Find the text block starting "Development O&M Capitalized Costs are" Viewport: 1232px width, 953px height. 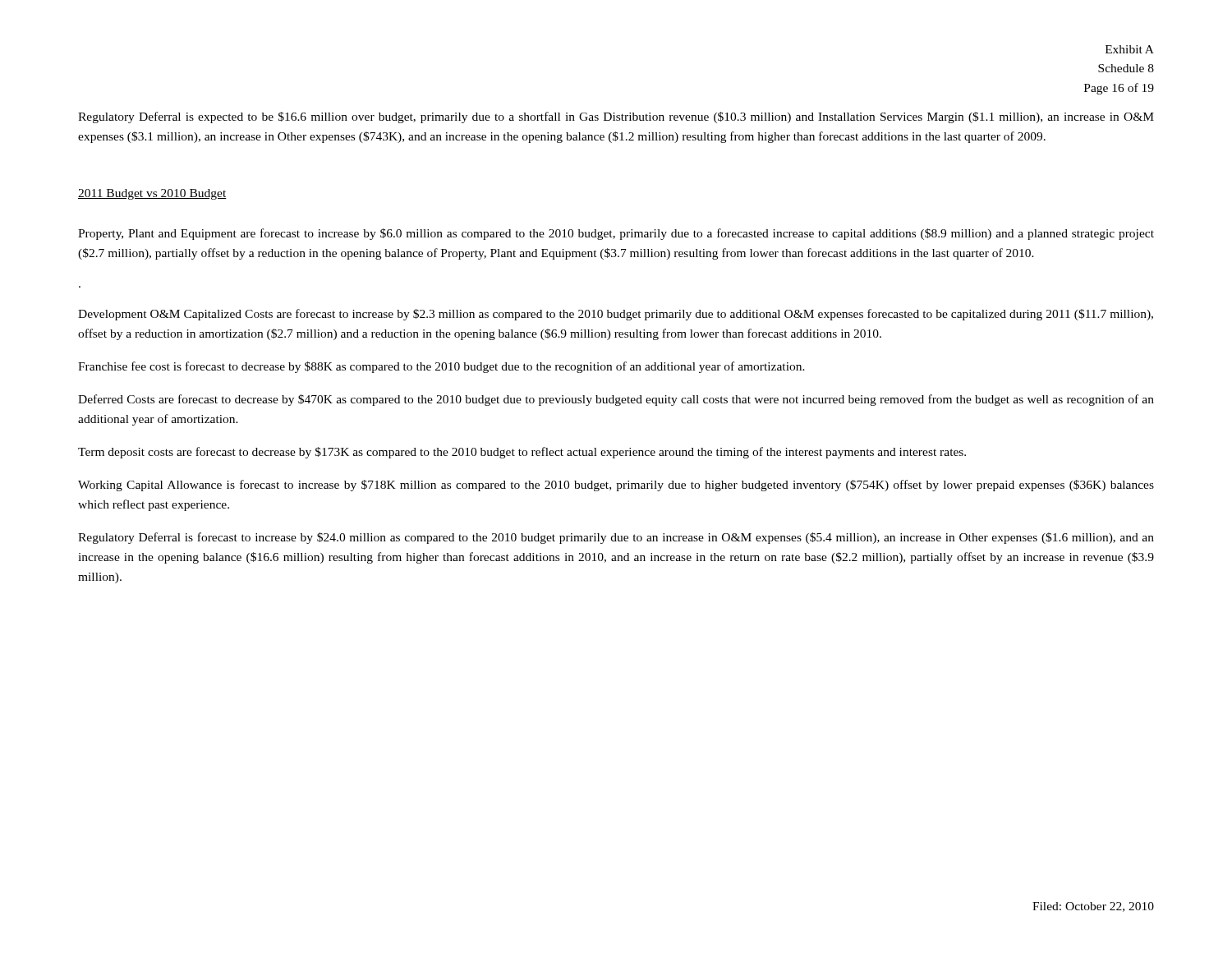tap(616, 323)
